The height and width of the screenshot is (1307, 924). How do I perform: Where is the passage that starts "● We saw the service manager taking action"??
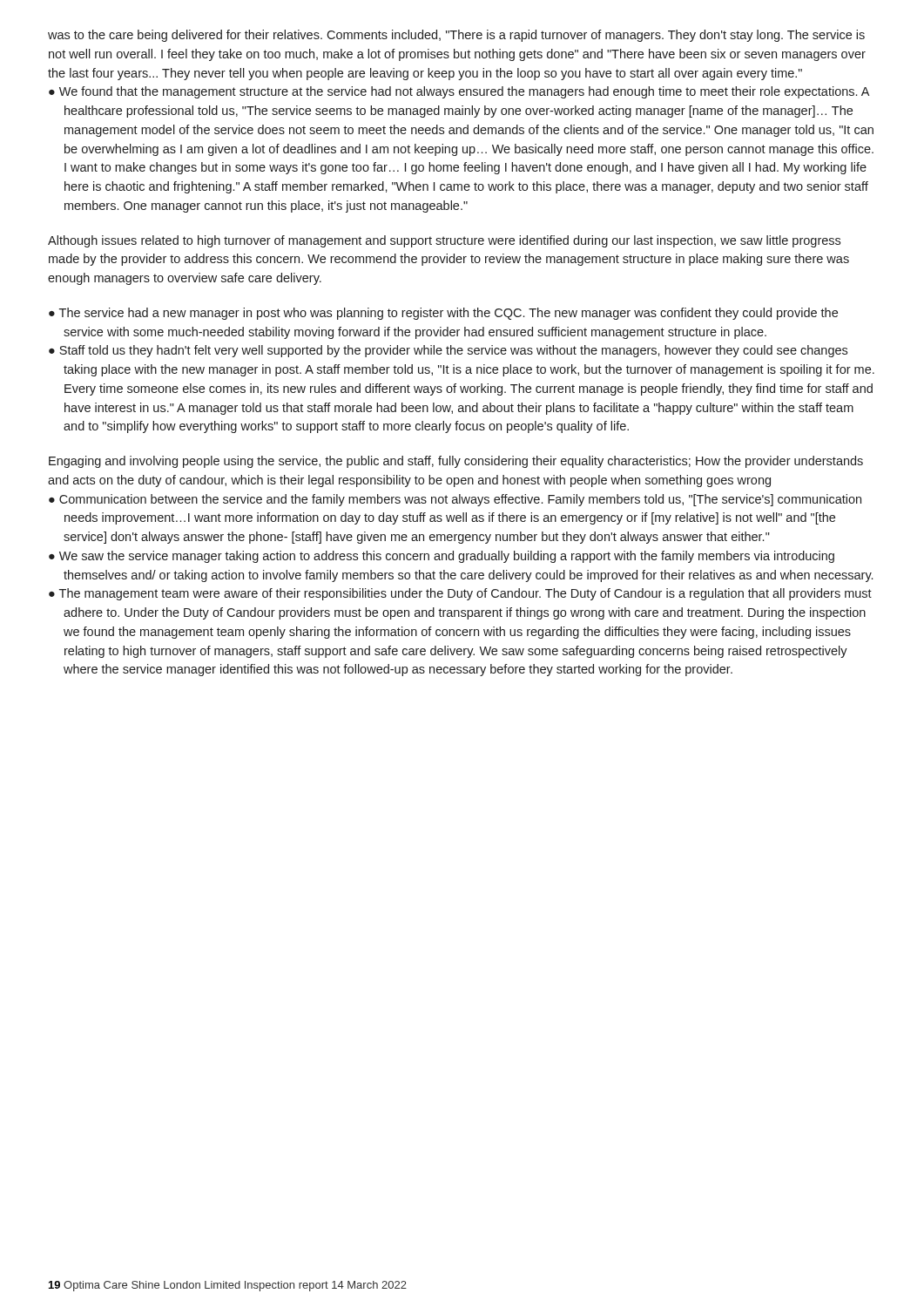point(461,565)
